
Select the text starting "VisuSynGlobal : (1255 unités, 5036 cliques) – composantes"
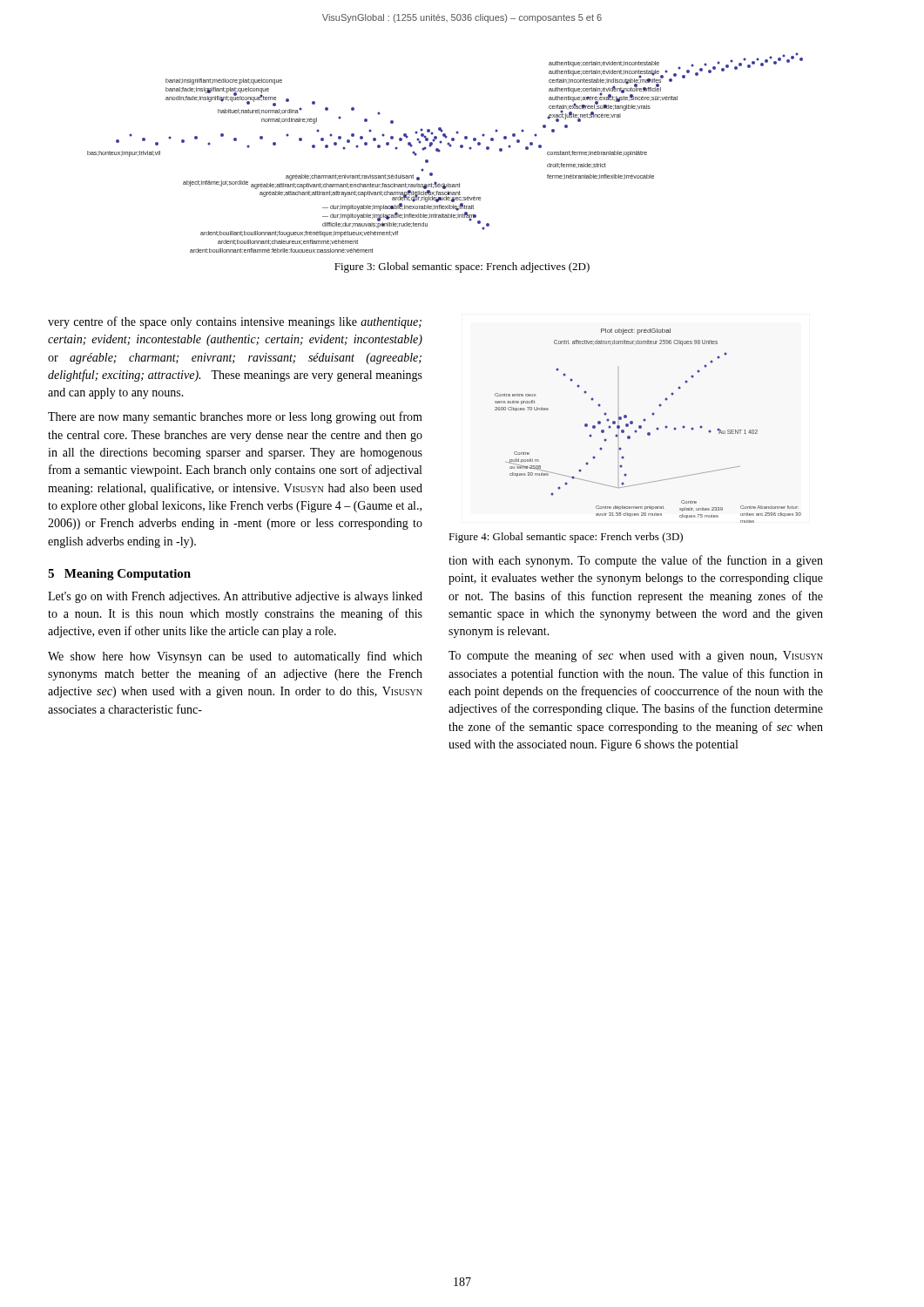[462, 17]
